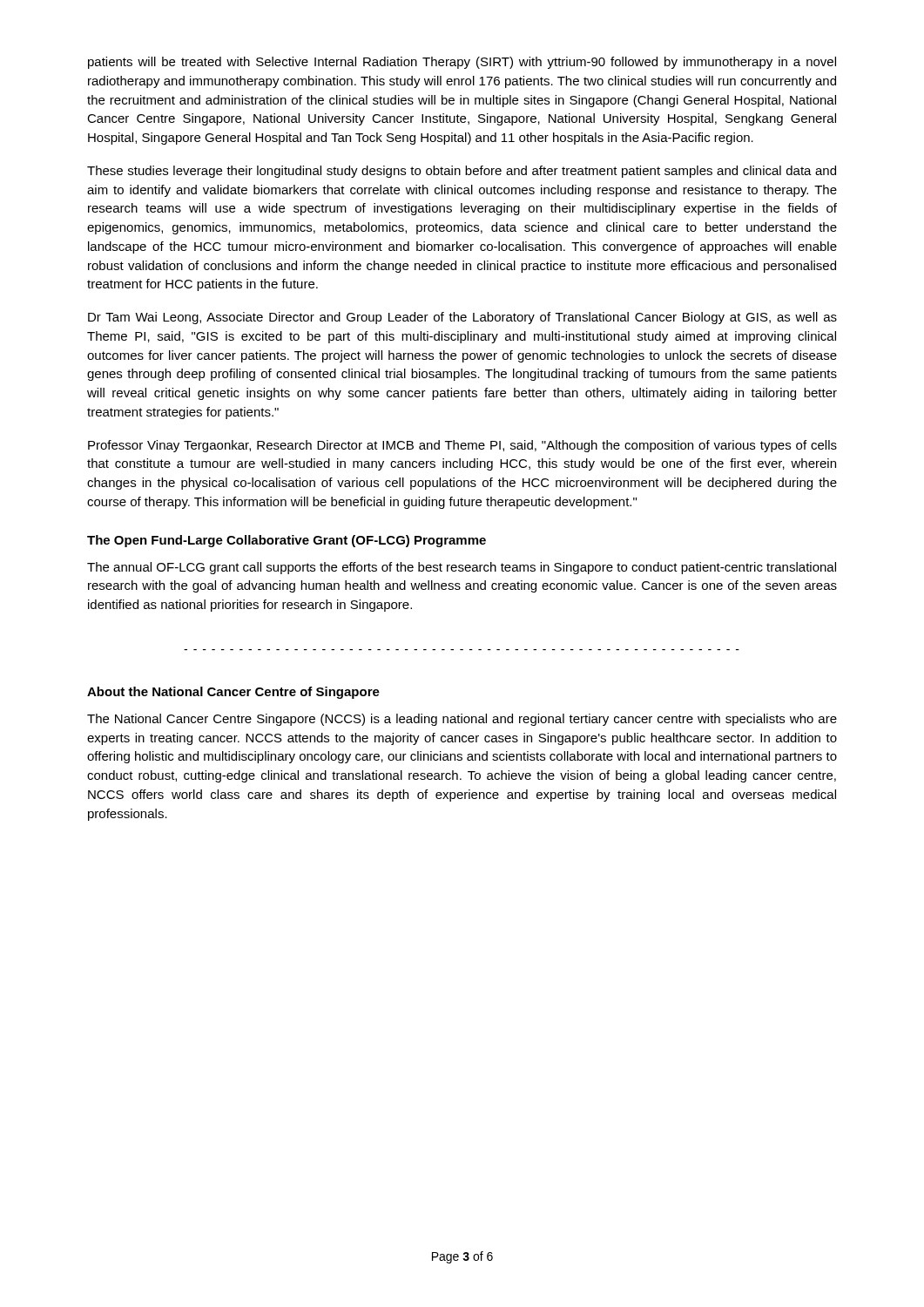Point to the region starting "patients will be treated with Selective Internal"
The height and width of the screenshot is (1307, 924).
(462, 99)
